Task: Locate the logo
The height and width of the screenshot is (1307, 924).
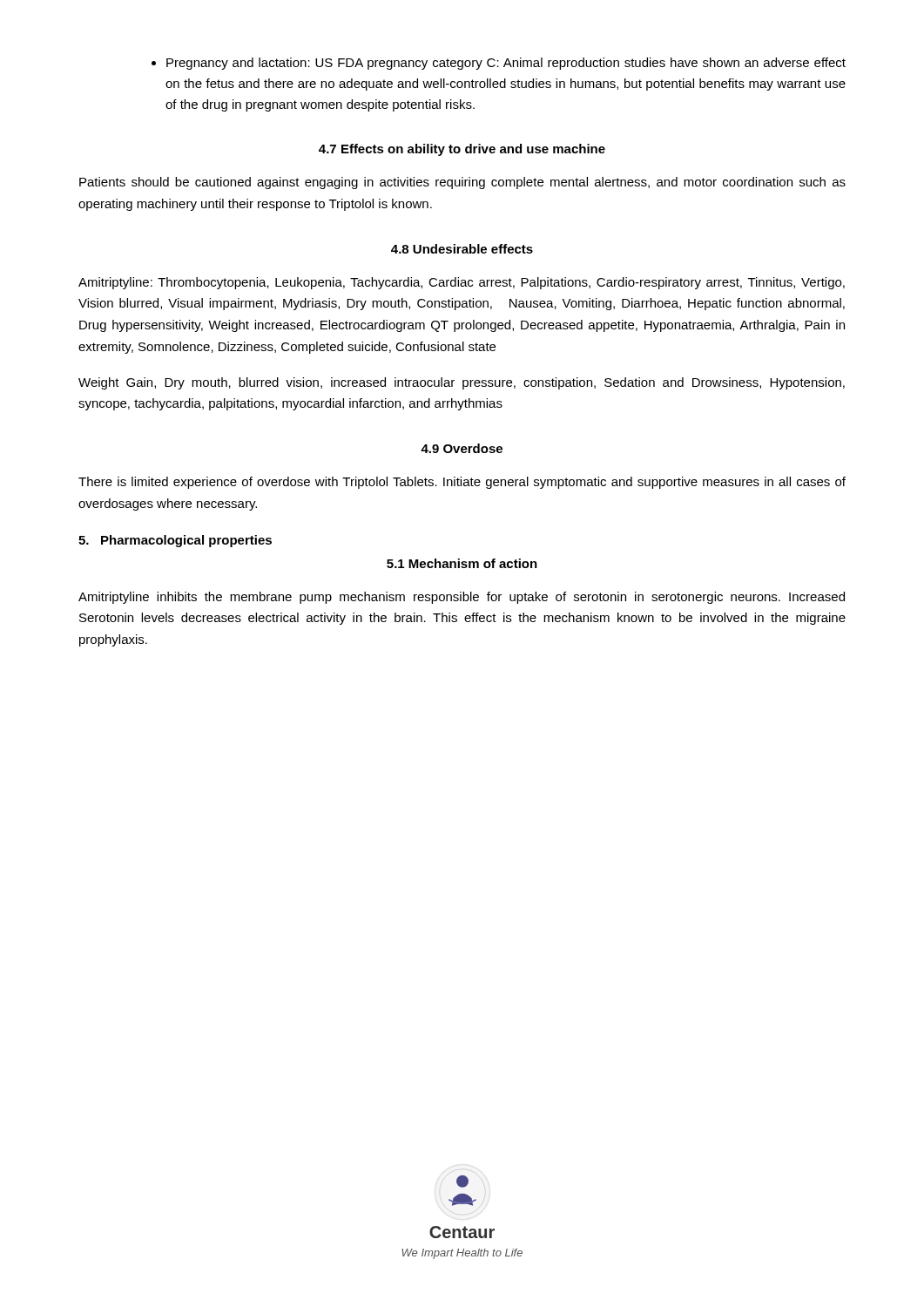Action: 462,1210
